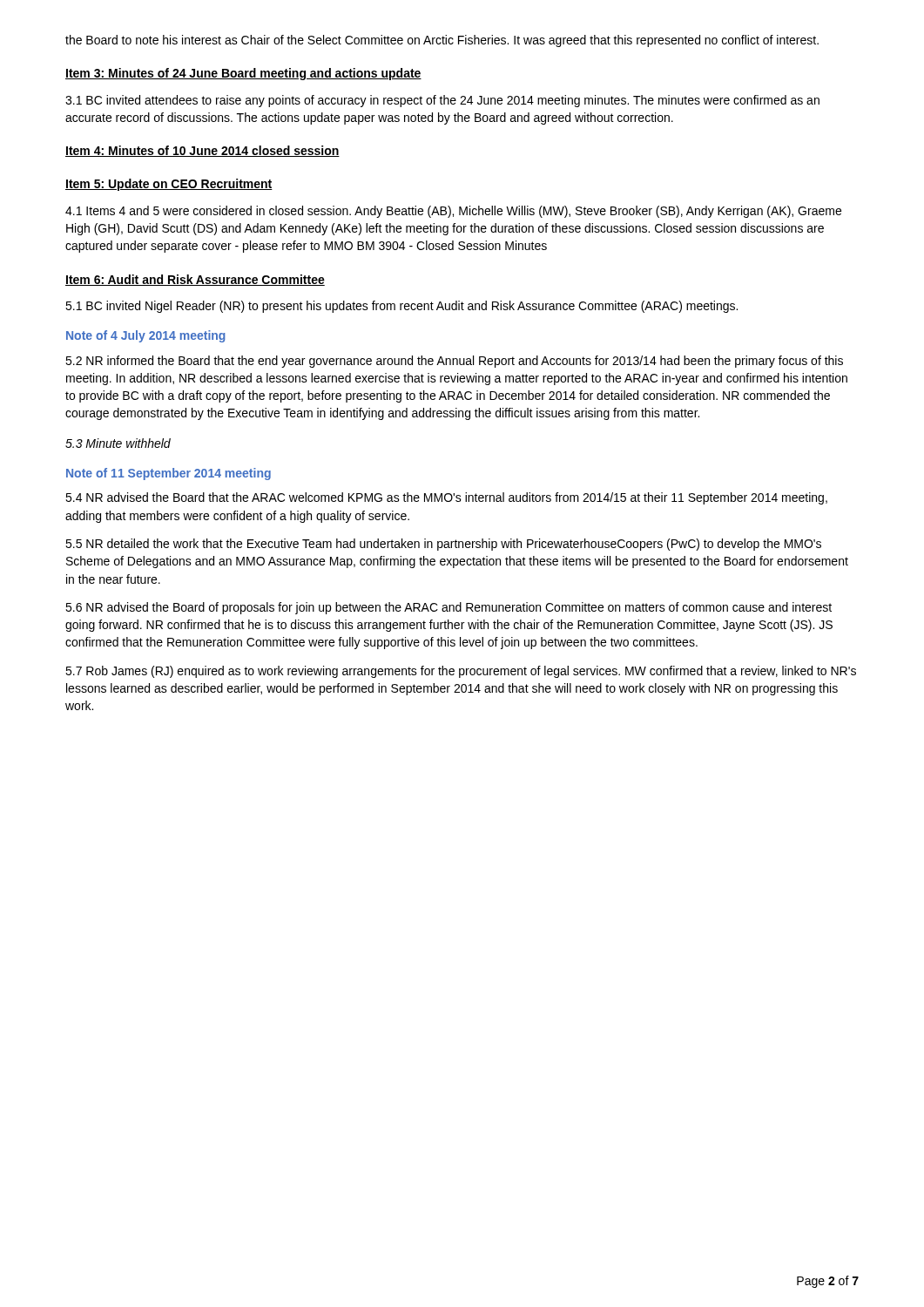Point to the text block starting "1 Items 4"
Viewport: 924px width, 1307px height.
tap(462, 228)
